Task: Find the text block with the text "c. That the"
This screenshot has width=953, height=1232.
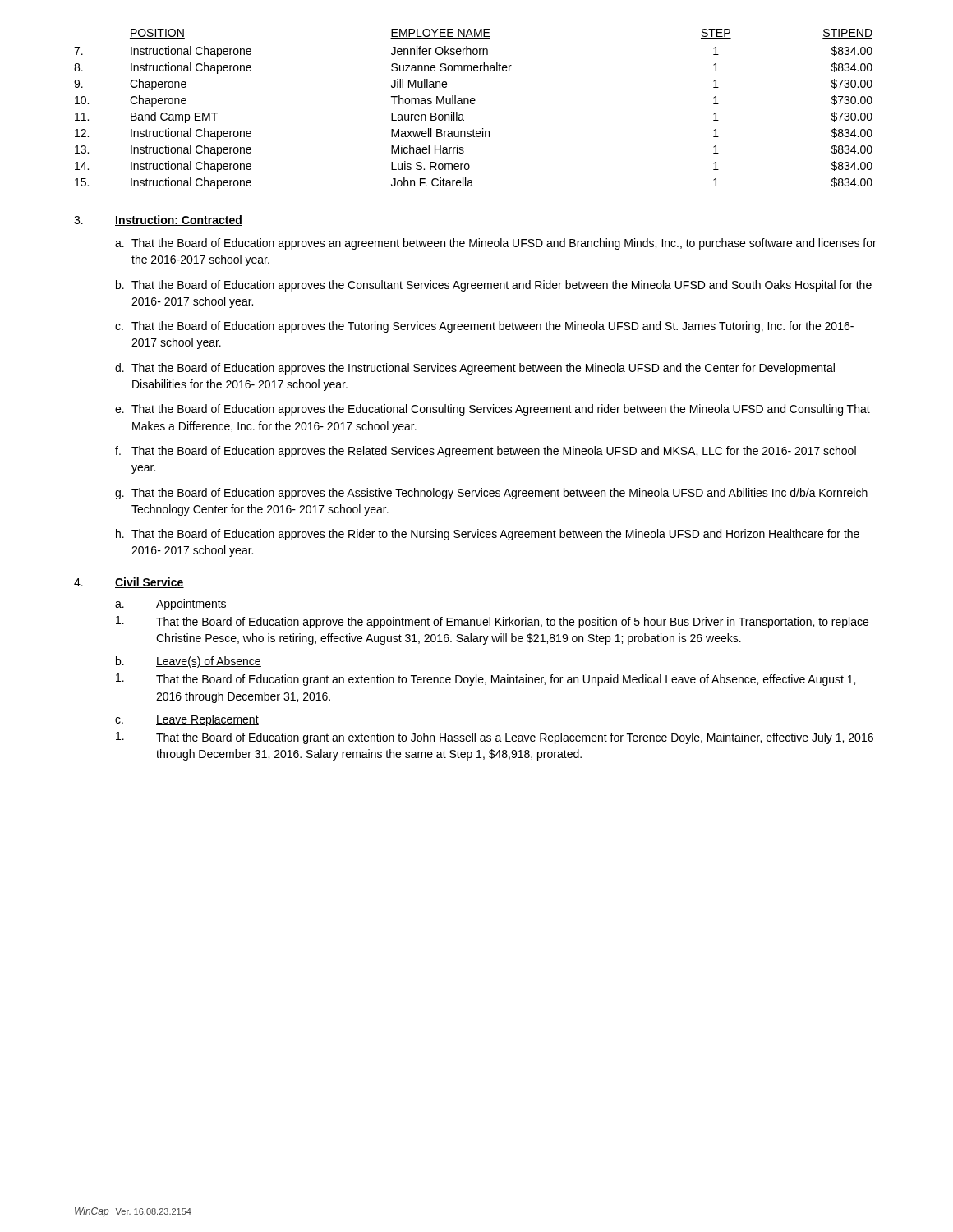Action: [497, 335]
